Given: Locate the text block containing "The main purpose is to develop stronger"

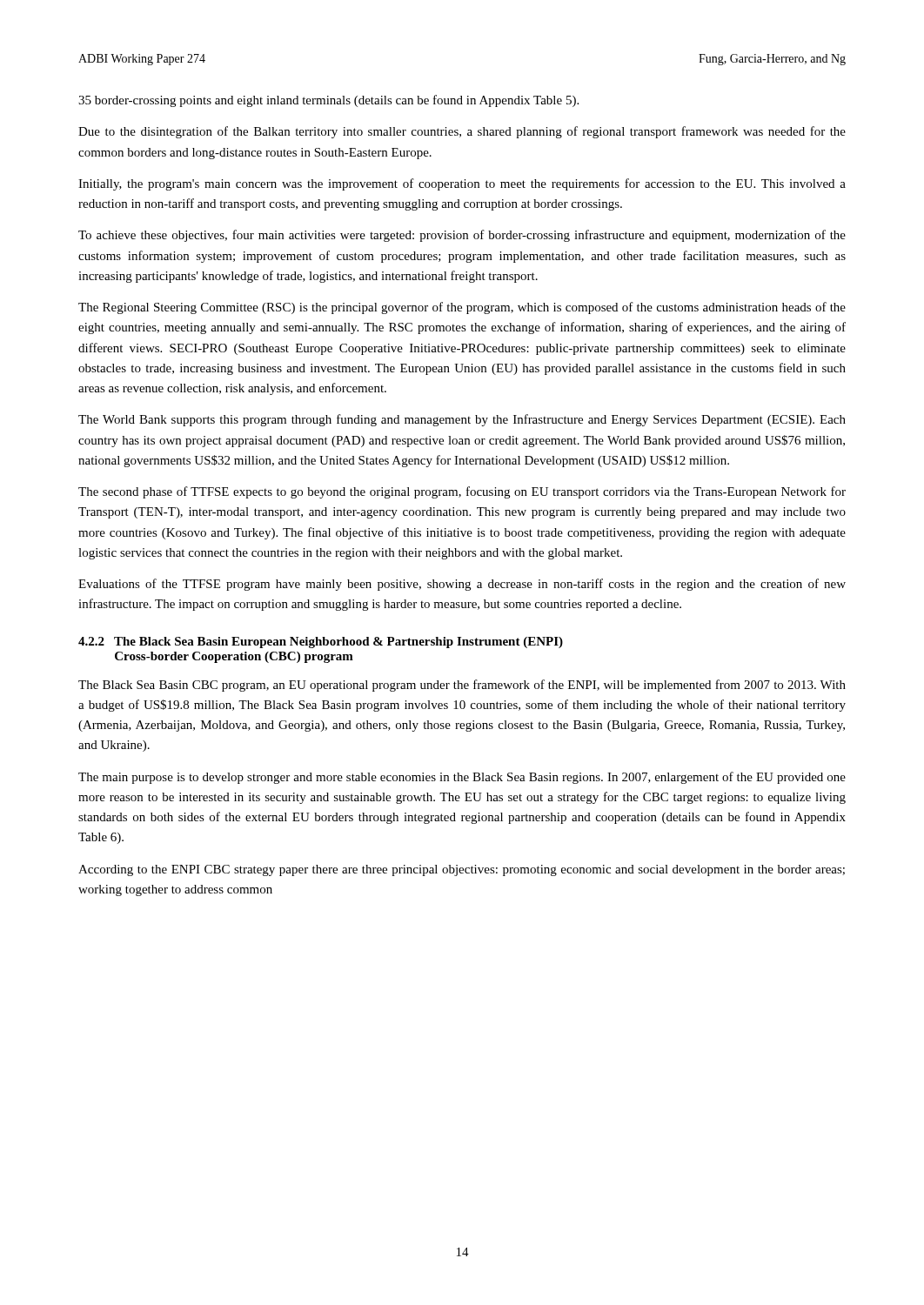Looking at the screenshot, I should 462,807.
